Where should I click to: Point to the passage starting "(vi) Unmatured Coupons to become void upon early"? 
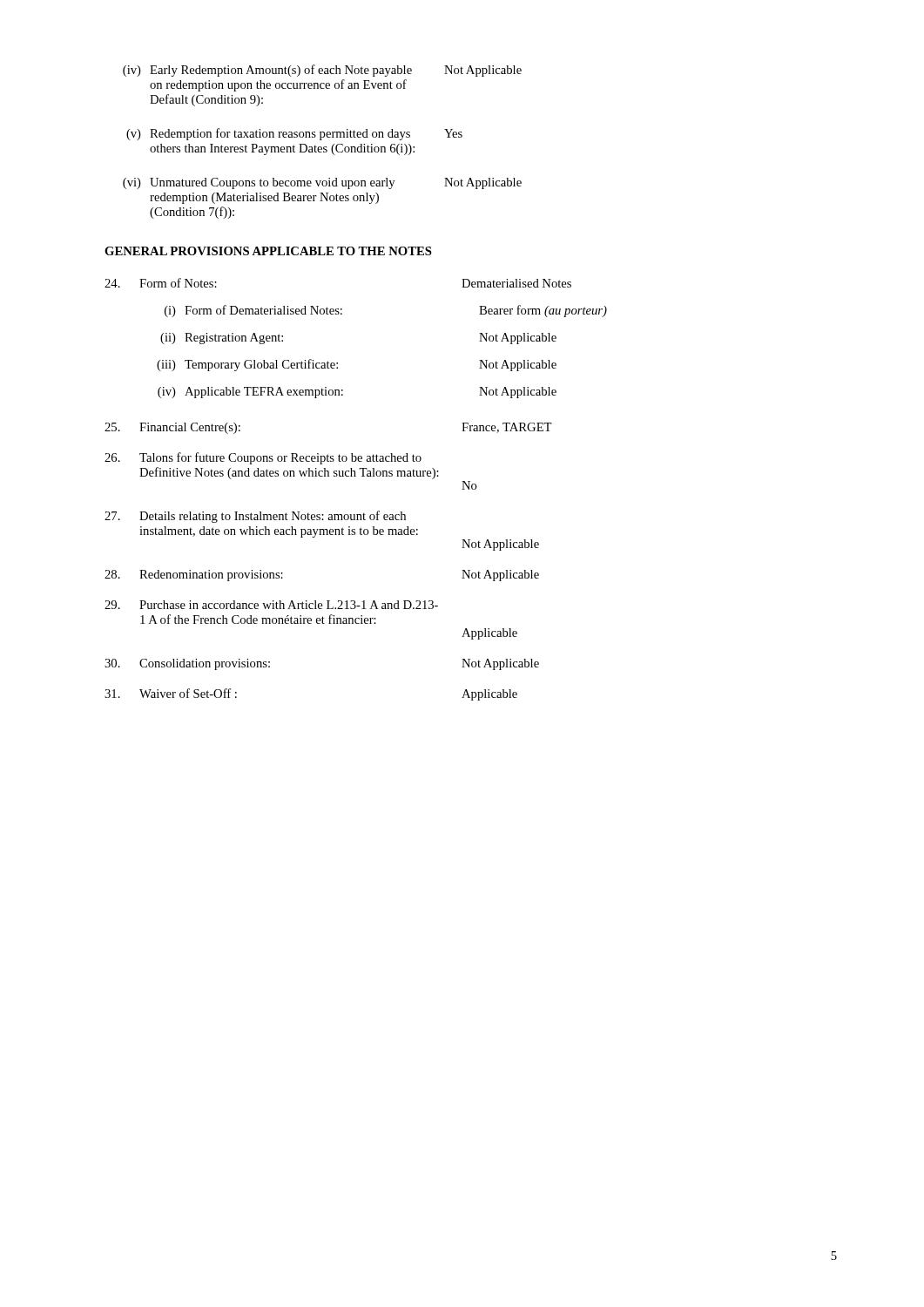click(x=462, y=197)
